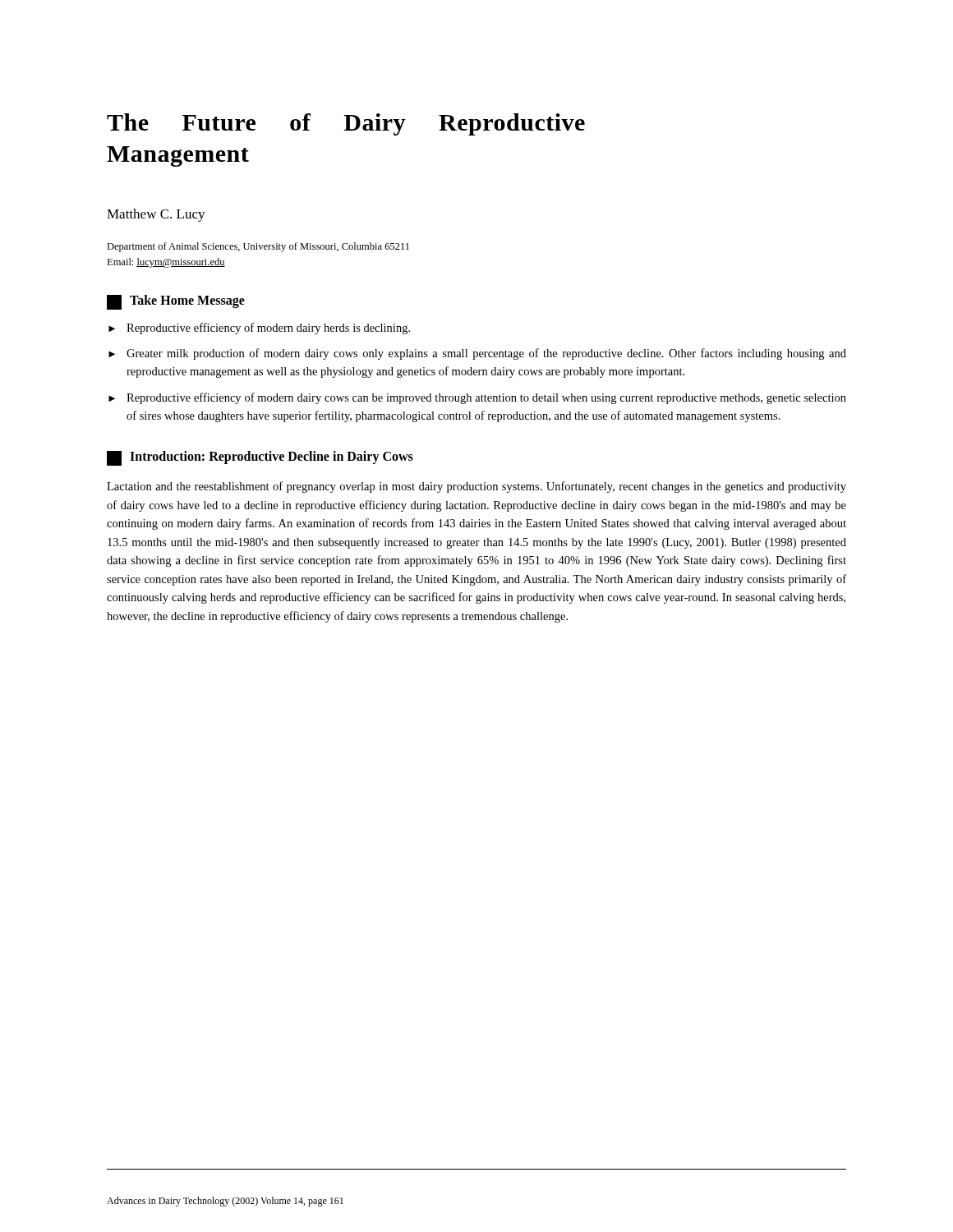Find the block on this page that starts "► Greater milk production of"
This screenshot has width=953, height=1232.
click(x=476, y=363)
